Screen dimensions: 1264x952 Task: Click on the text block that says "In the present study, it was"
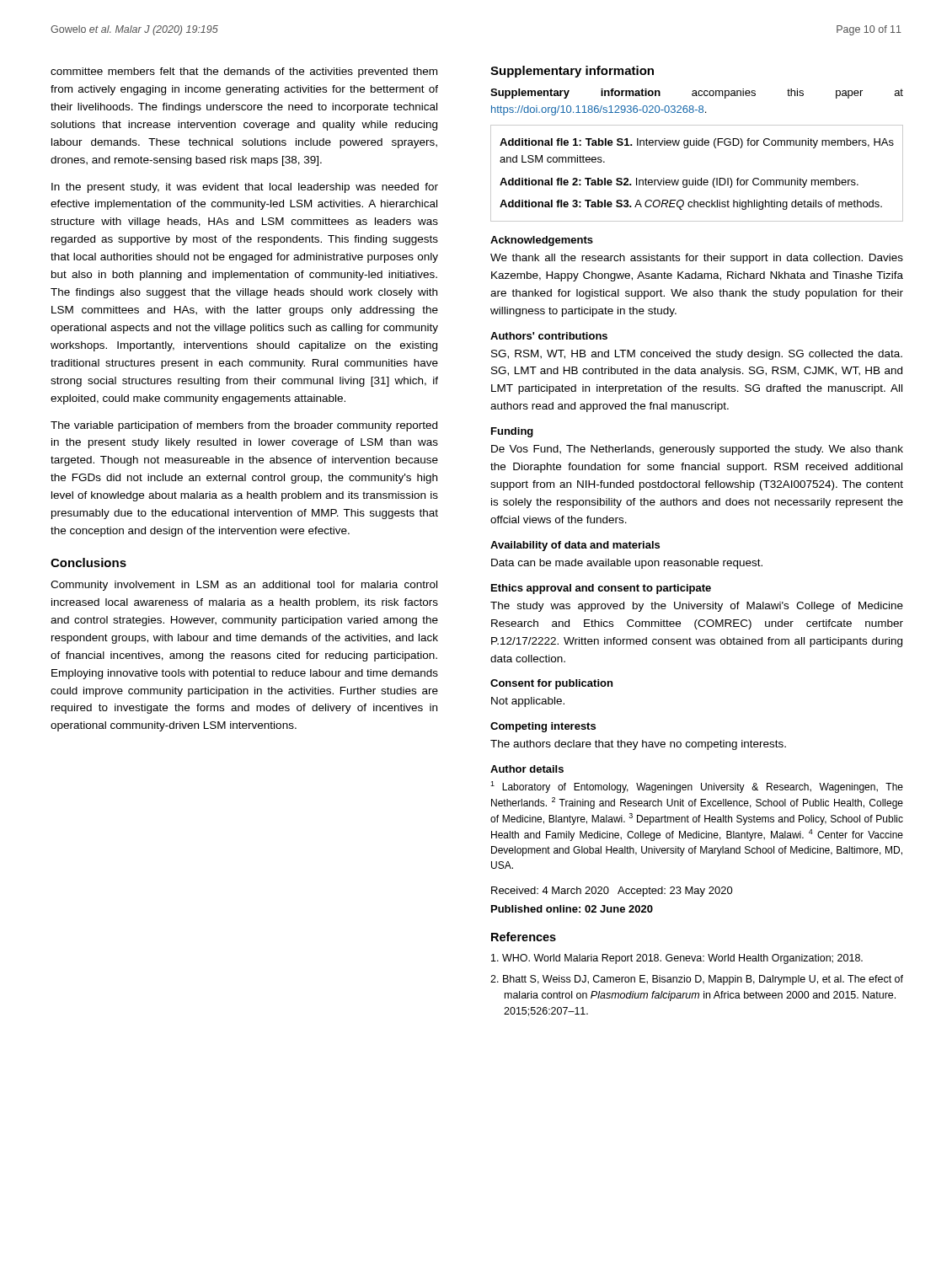click(244, 293)
